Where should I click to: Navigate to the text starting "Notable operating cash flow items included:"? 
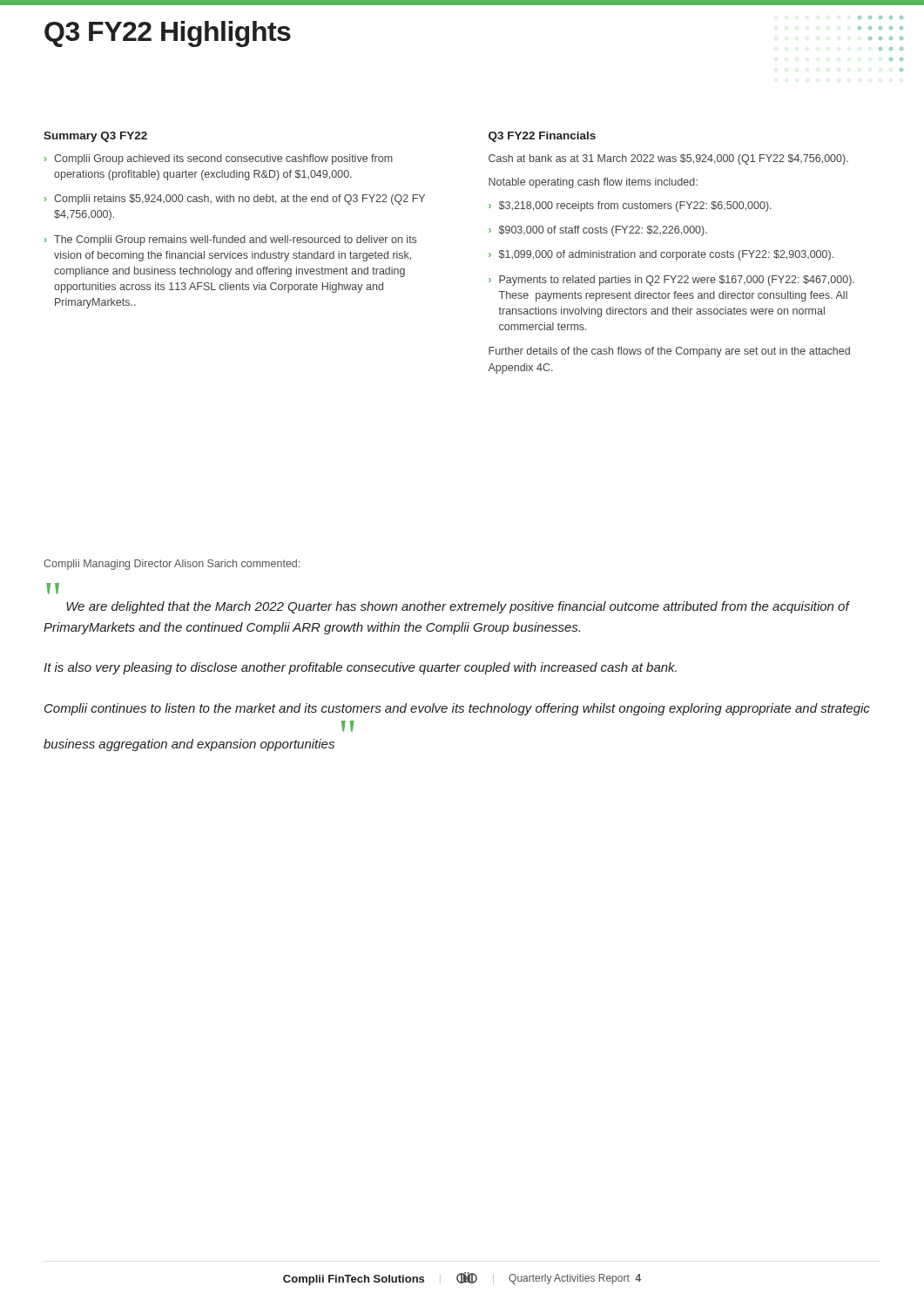(x=593, y=182)
